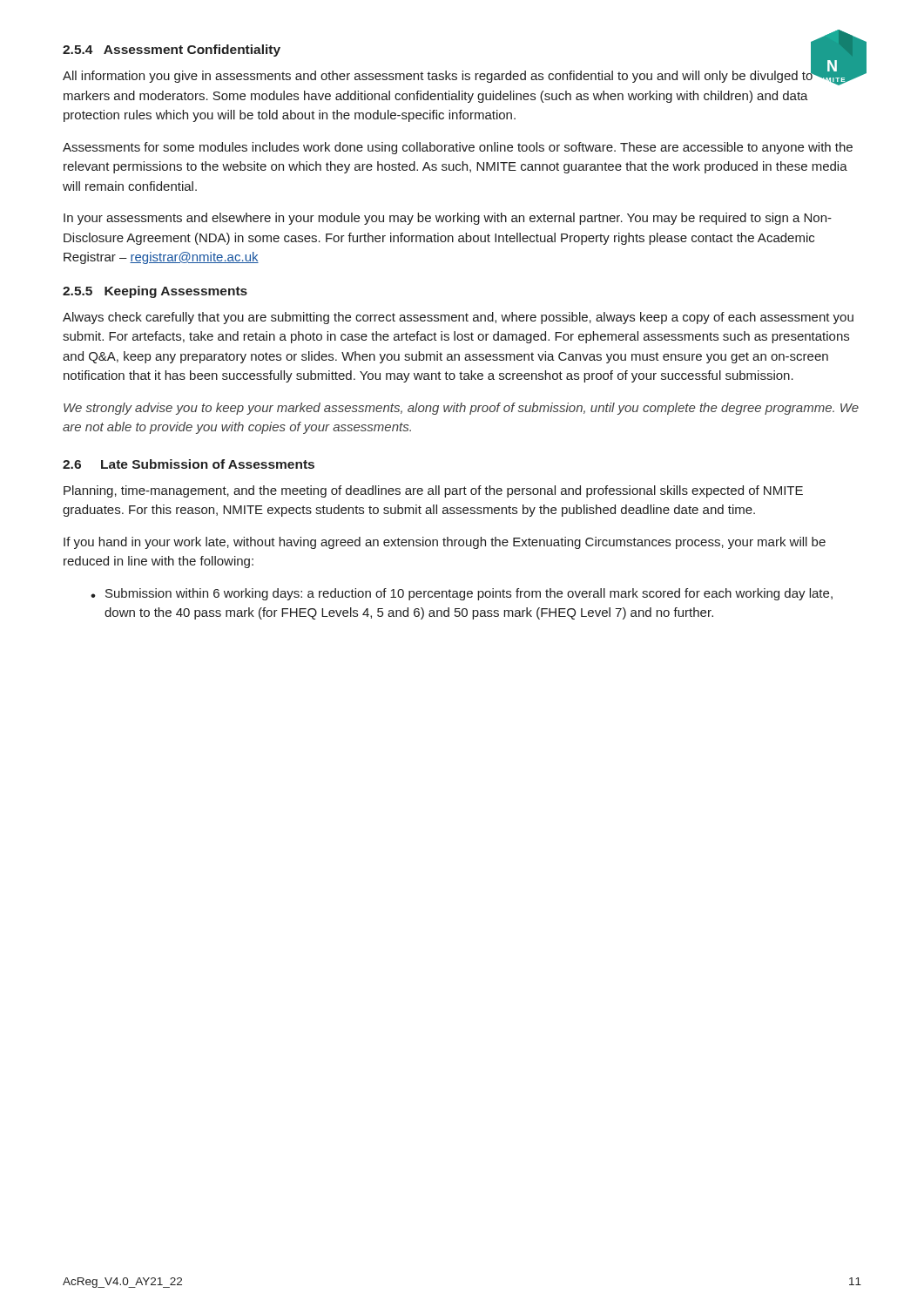This screenshot has width=924, height=1307.
Task: Find the text block that reads "In your assessments and elsewhere in your"
Action: click(x=447, y=237)
